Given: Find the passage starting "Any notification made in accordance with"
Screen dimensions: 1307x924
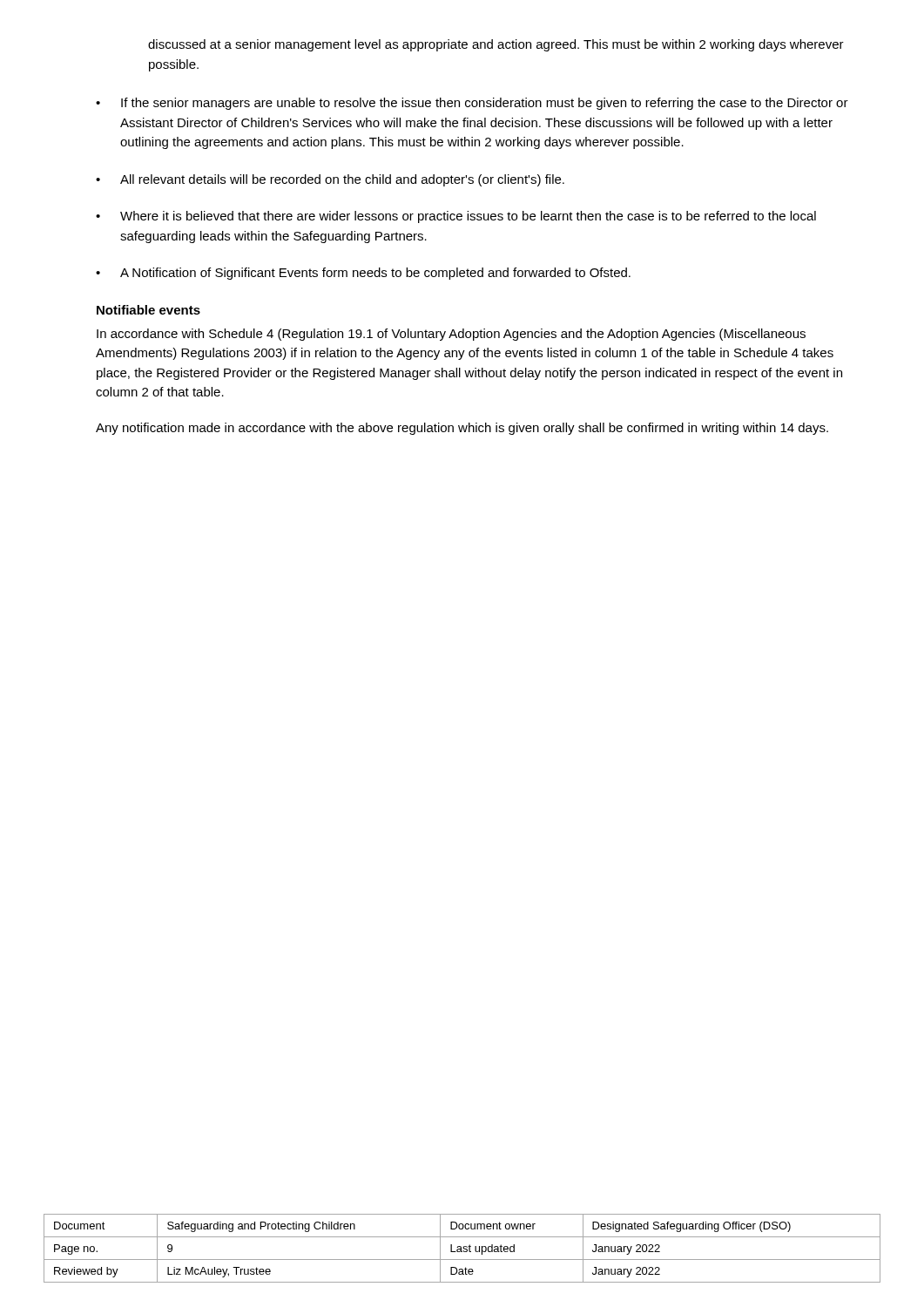Looking at the screenshot, I should (463, 427).
